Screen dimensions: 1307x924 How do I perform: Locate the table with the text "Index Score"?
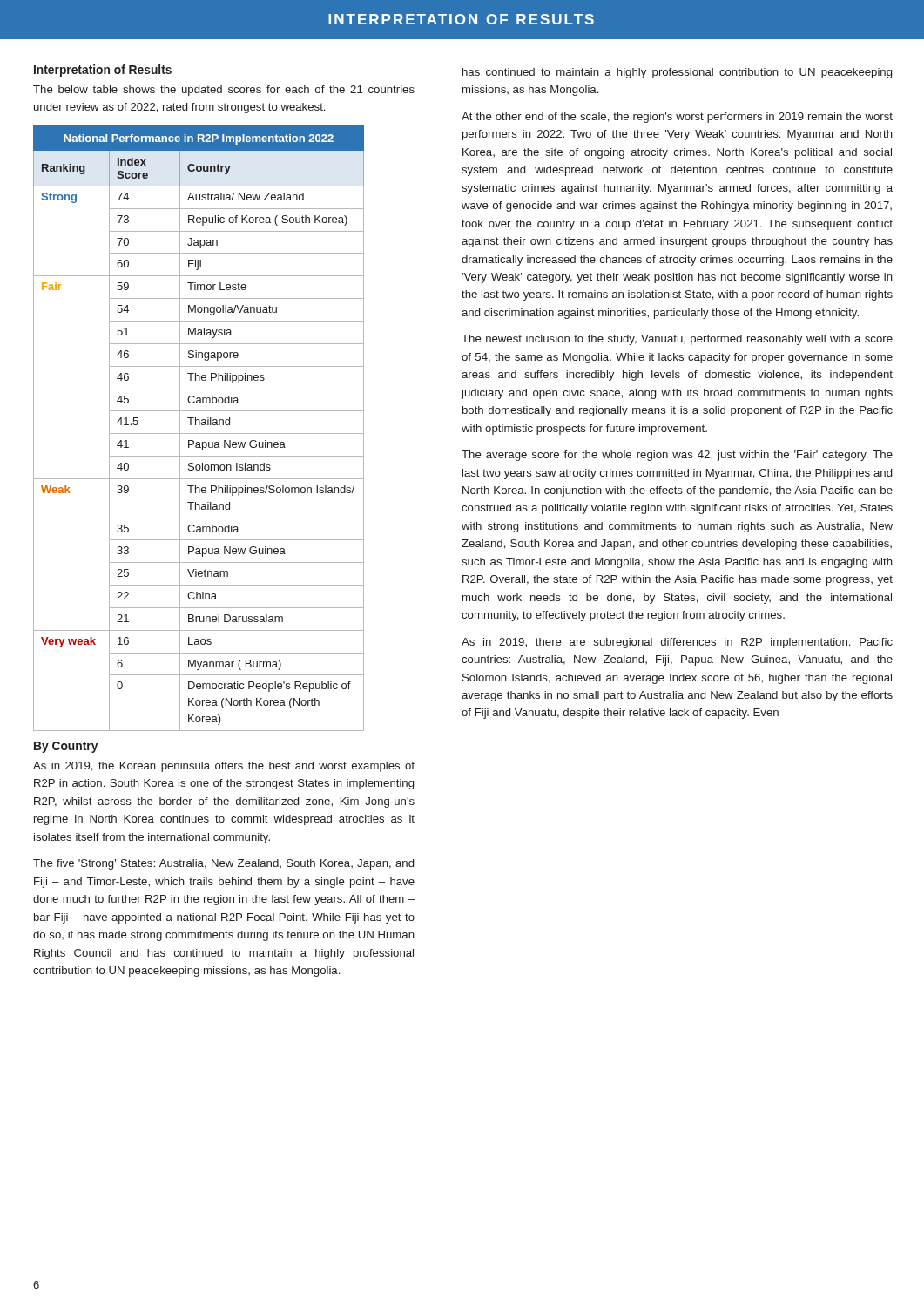(x=199, y=428)
